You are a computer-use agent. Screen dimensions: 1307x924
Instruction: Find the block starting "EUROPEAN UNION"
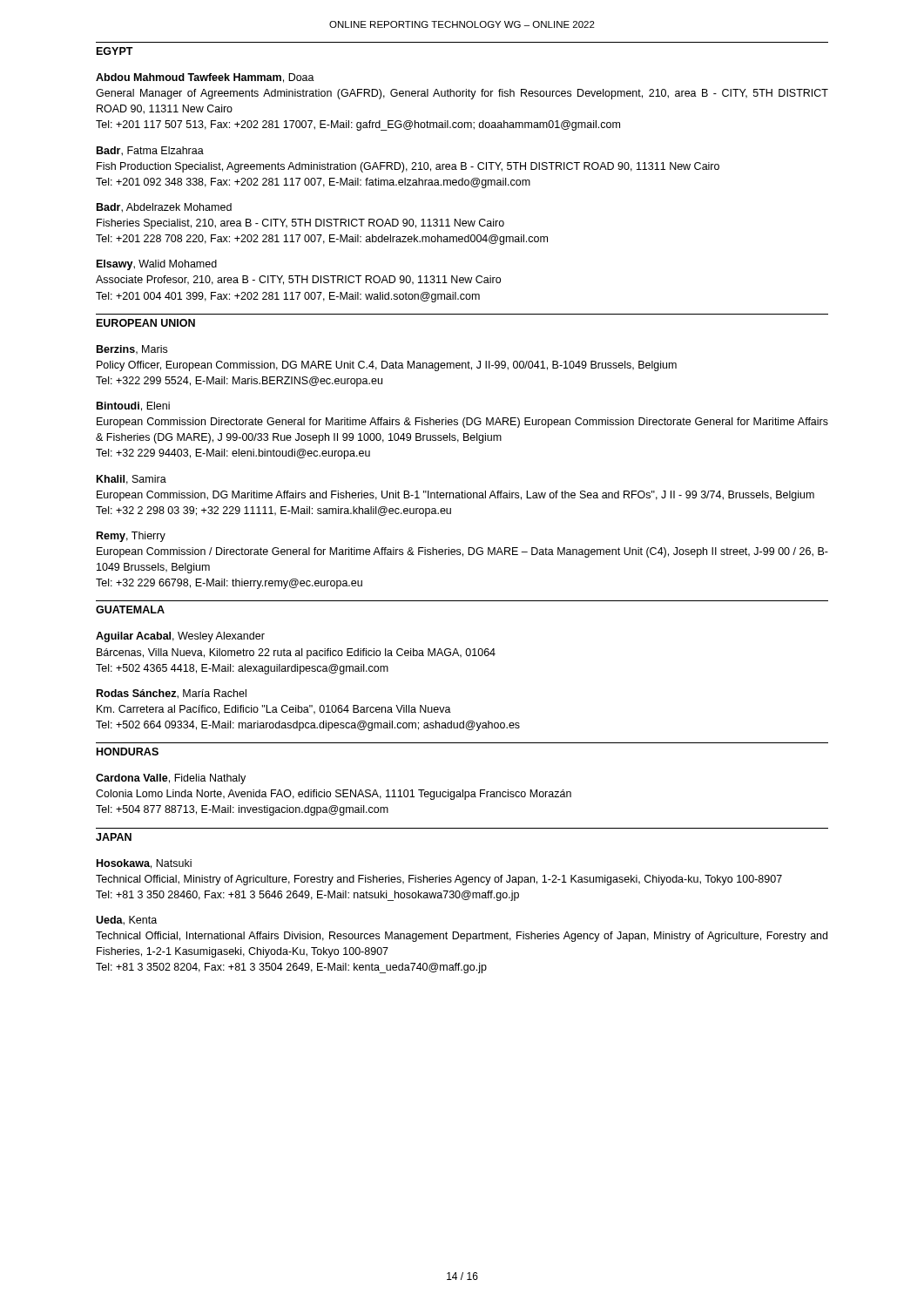[462, 321]
